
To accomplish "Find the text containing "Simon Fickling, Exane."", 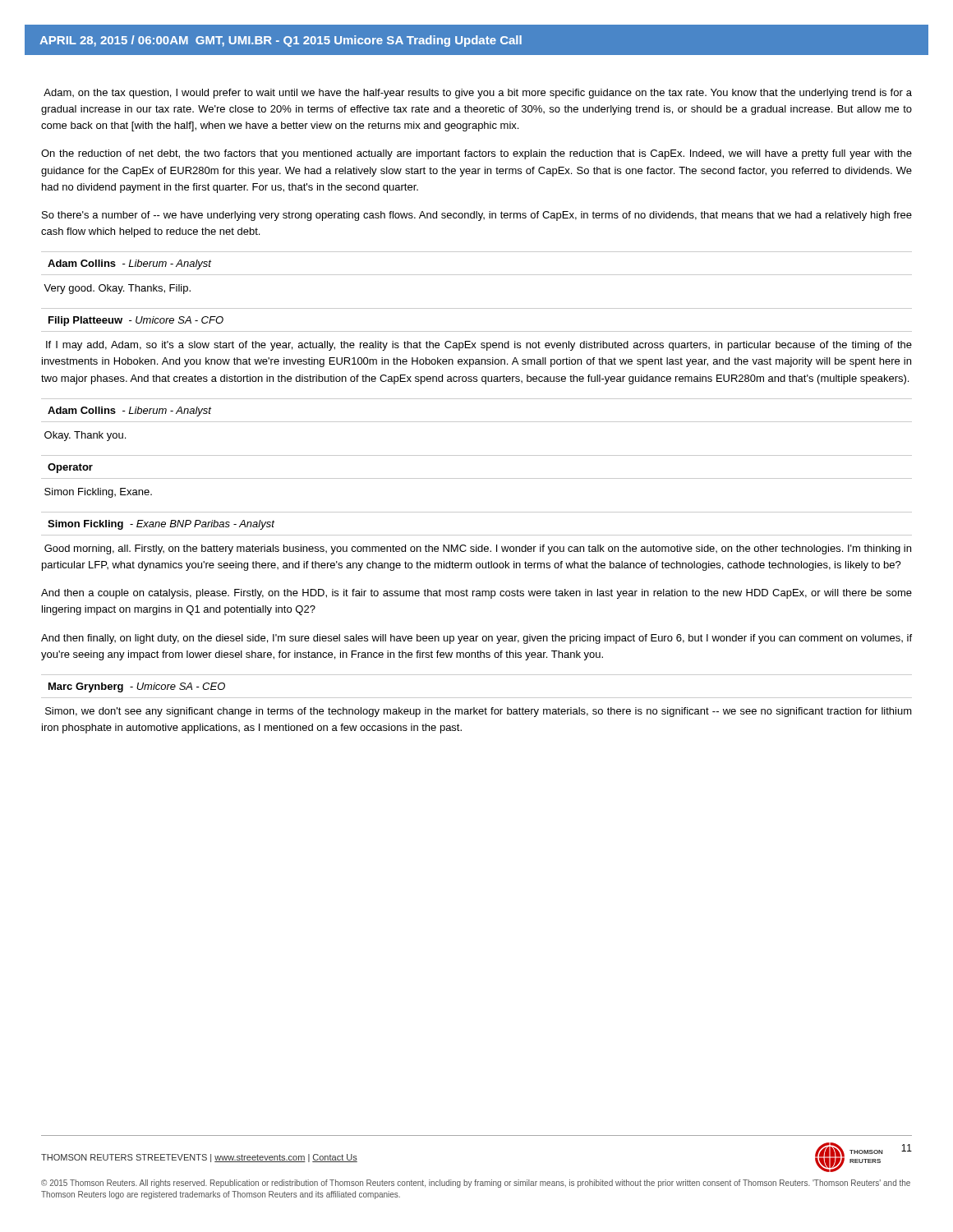I will (97, 491).
